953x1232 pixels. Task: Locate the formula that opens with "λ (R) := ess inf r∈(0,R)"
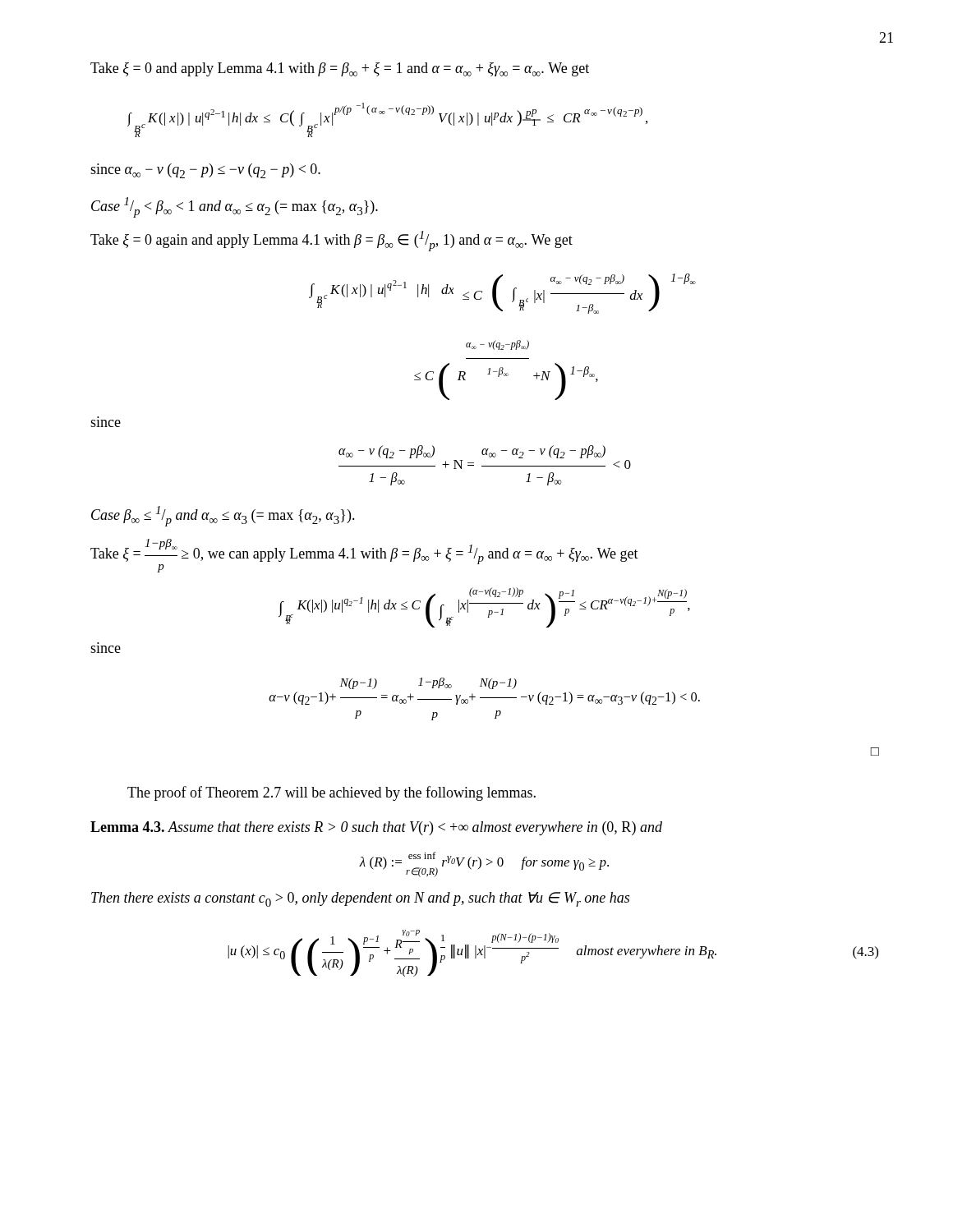pos(485,863)
